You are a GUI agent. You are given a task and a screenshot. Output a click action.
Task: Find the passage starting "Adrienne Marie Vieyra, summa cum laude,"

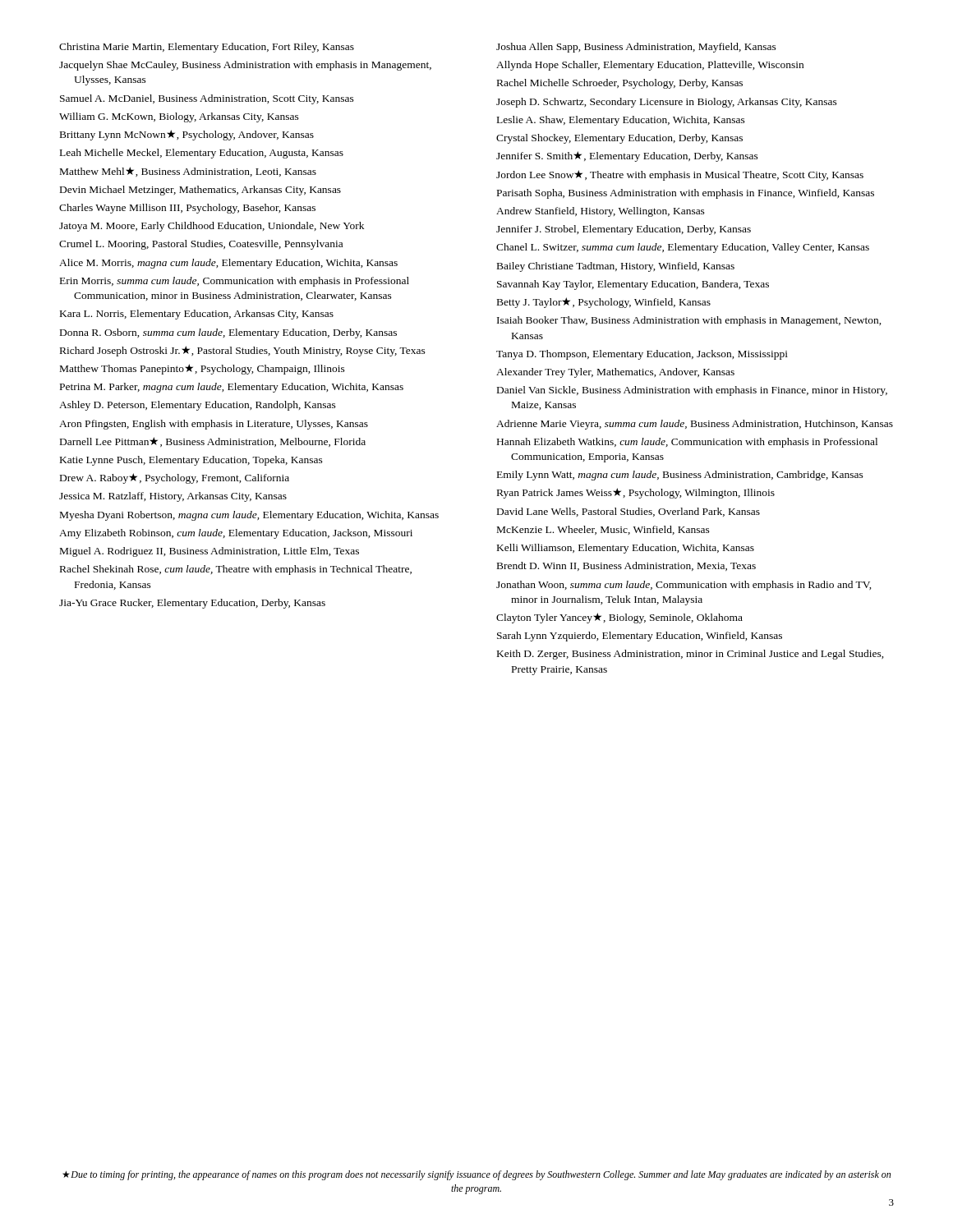click(695, 423)
